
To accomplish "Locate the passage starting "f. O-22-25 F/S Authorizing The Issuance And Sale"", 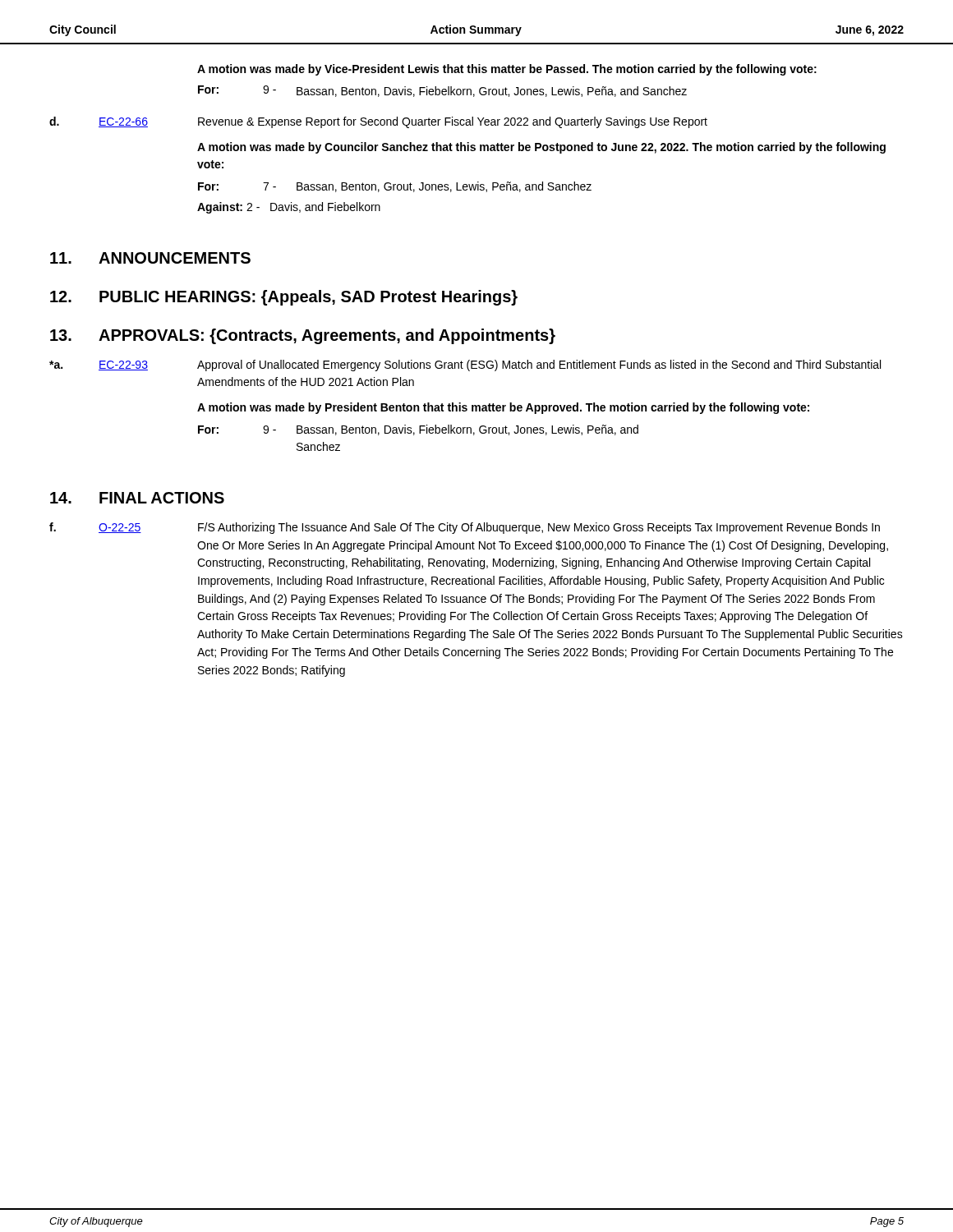I will tap(476, 599).
